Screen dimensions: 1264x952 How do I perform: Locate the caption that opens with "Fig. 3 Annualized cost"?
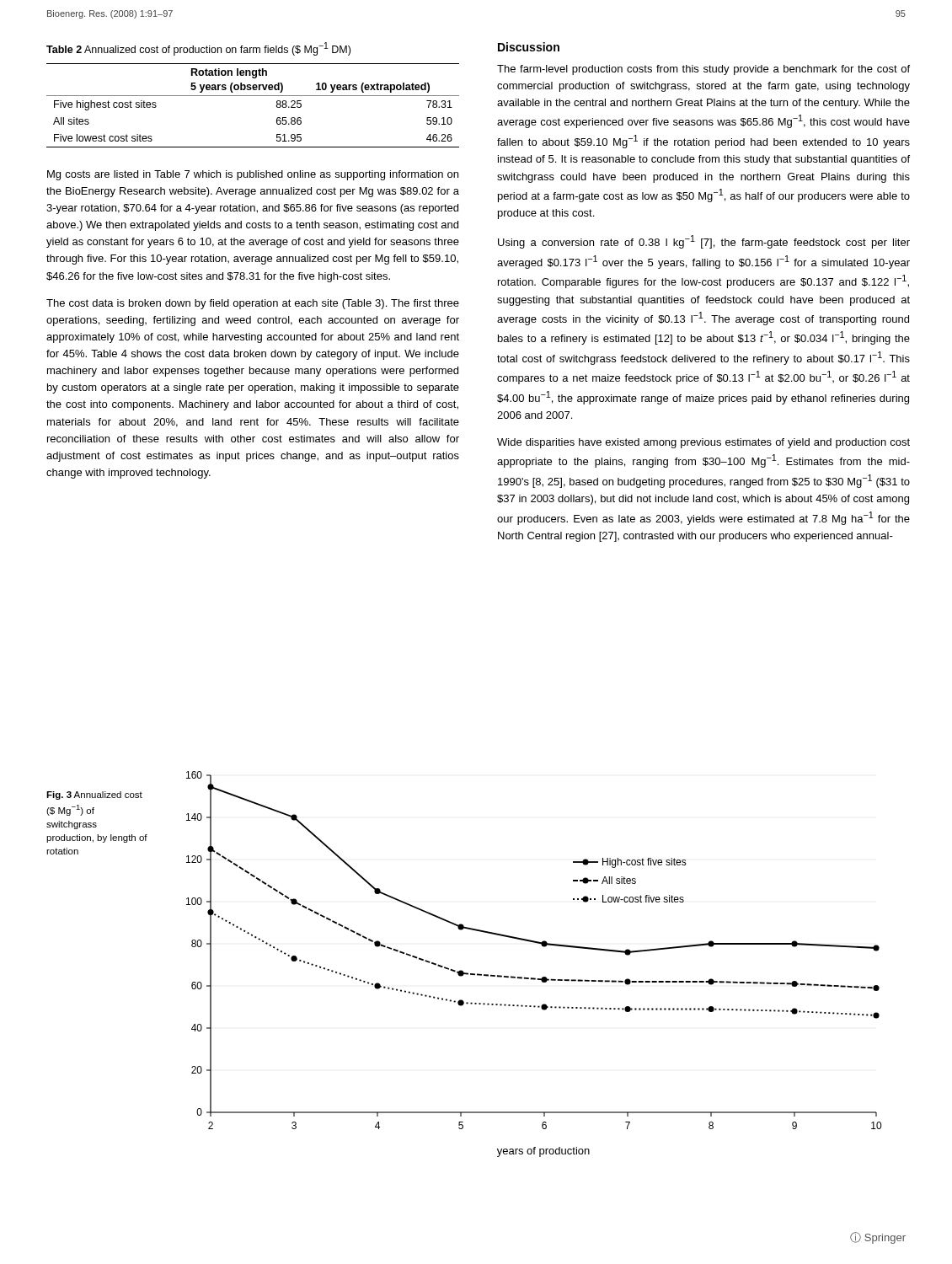pos(97,823)
